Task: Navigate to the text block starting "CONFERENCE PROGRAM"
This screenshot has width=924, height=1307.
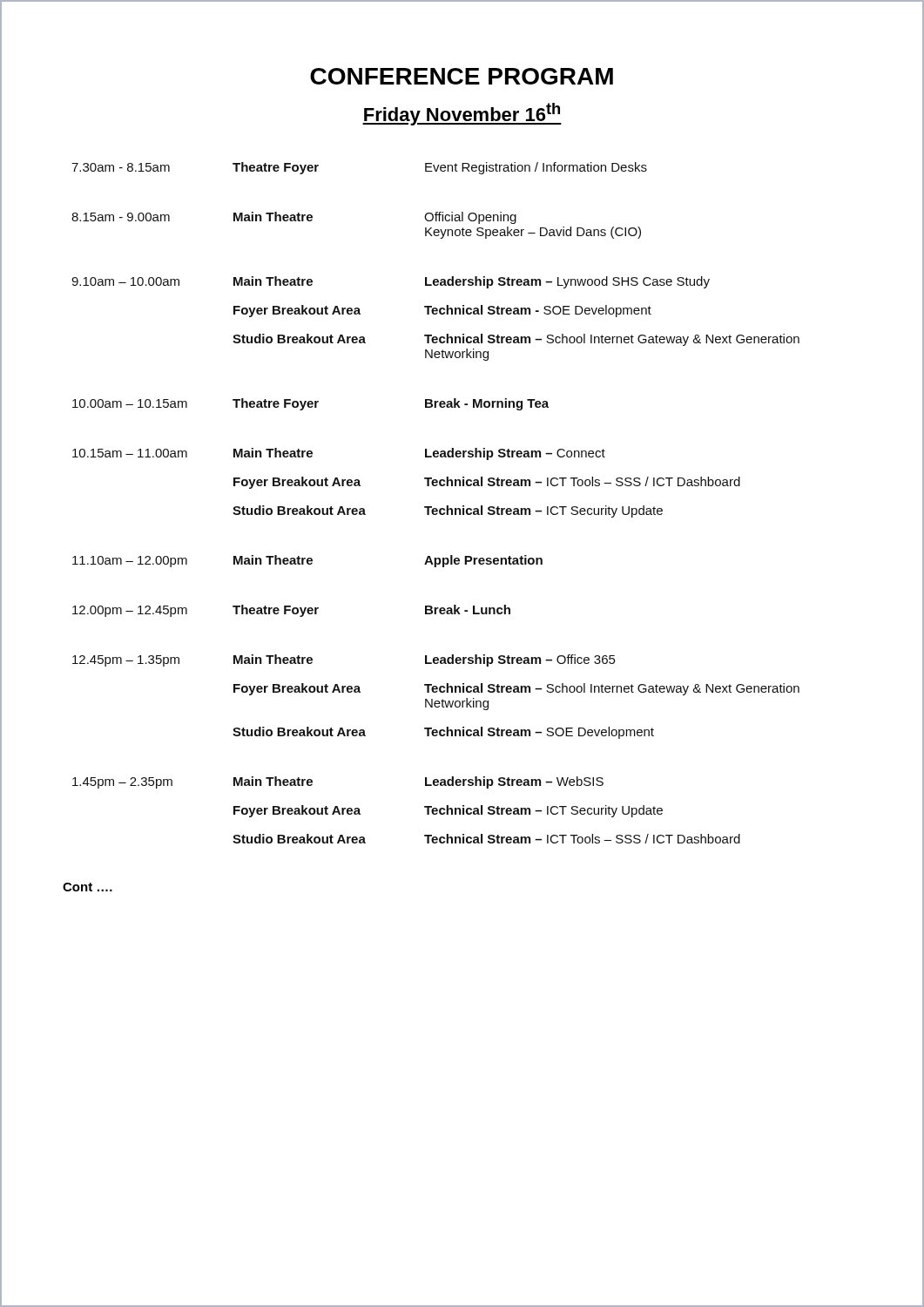Action: [x=462, y=76]
